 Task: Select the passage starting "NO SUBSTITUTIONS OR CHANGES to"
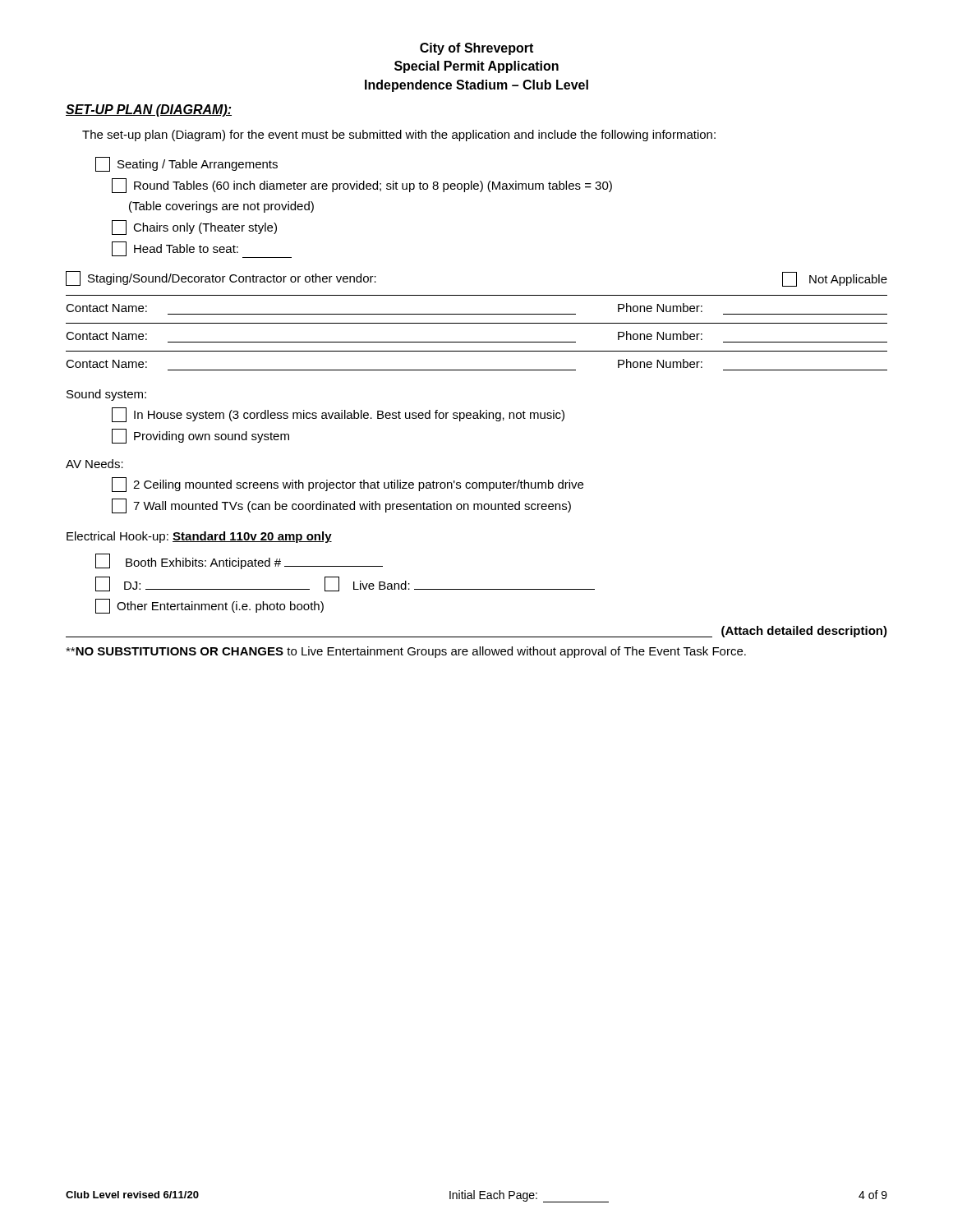pos(406,651)
